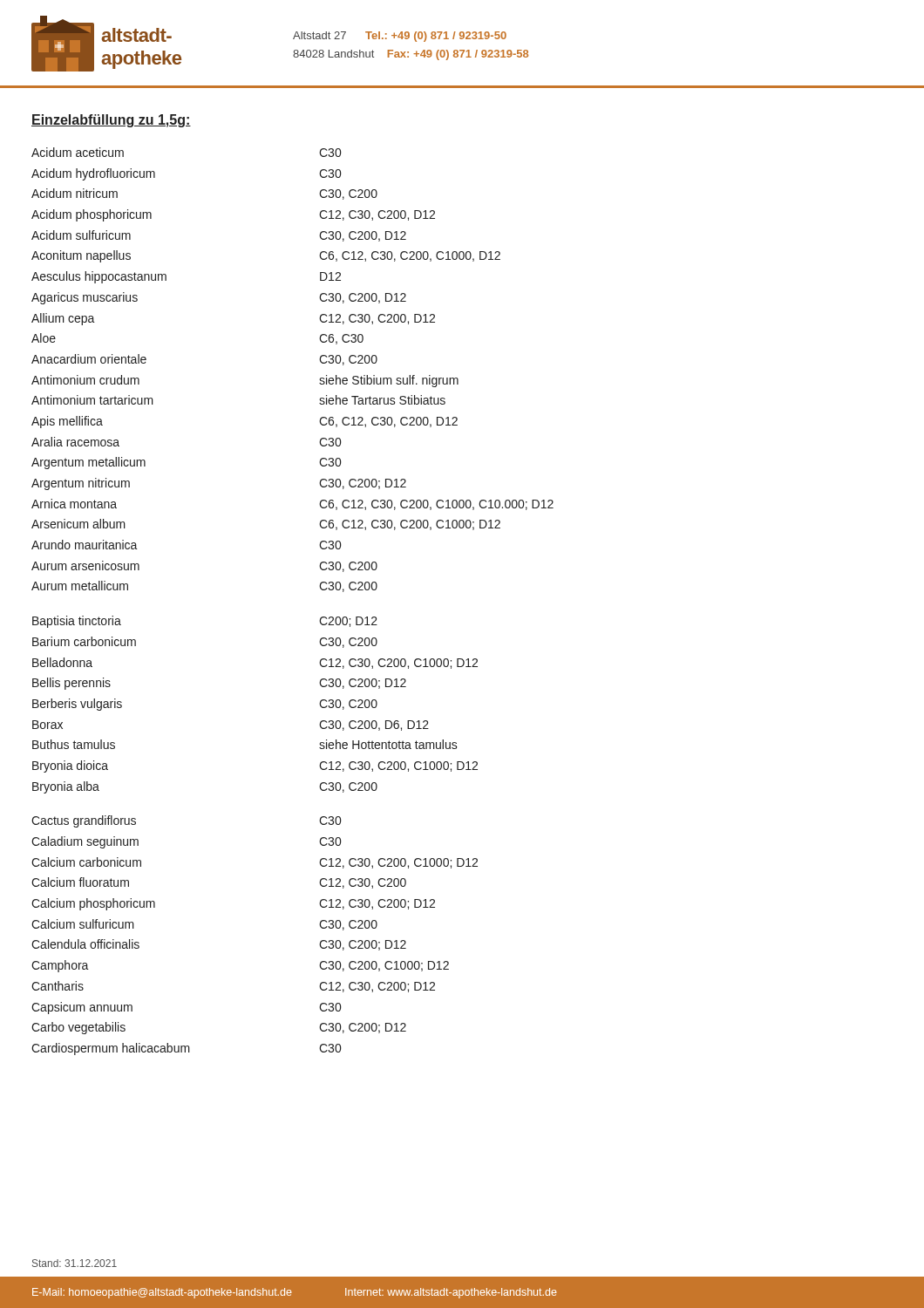Click on the element starting "Aesculus hippocastanumD12"
The height and width of the screenshot is (1308, 924).
(x=95, y=277)
